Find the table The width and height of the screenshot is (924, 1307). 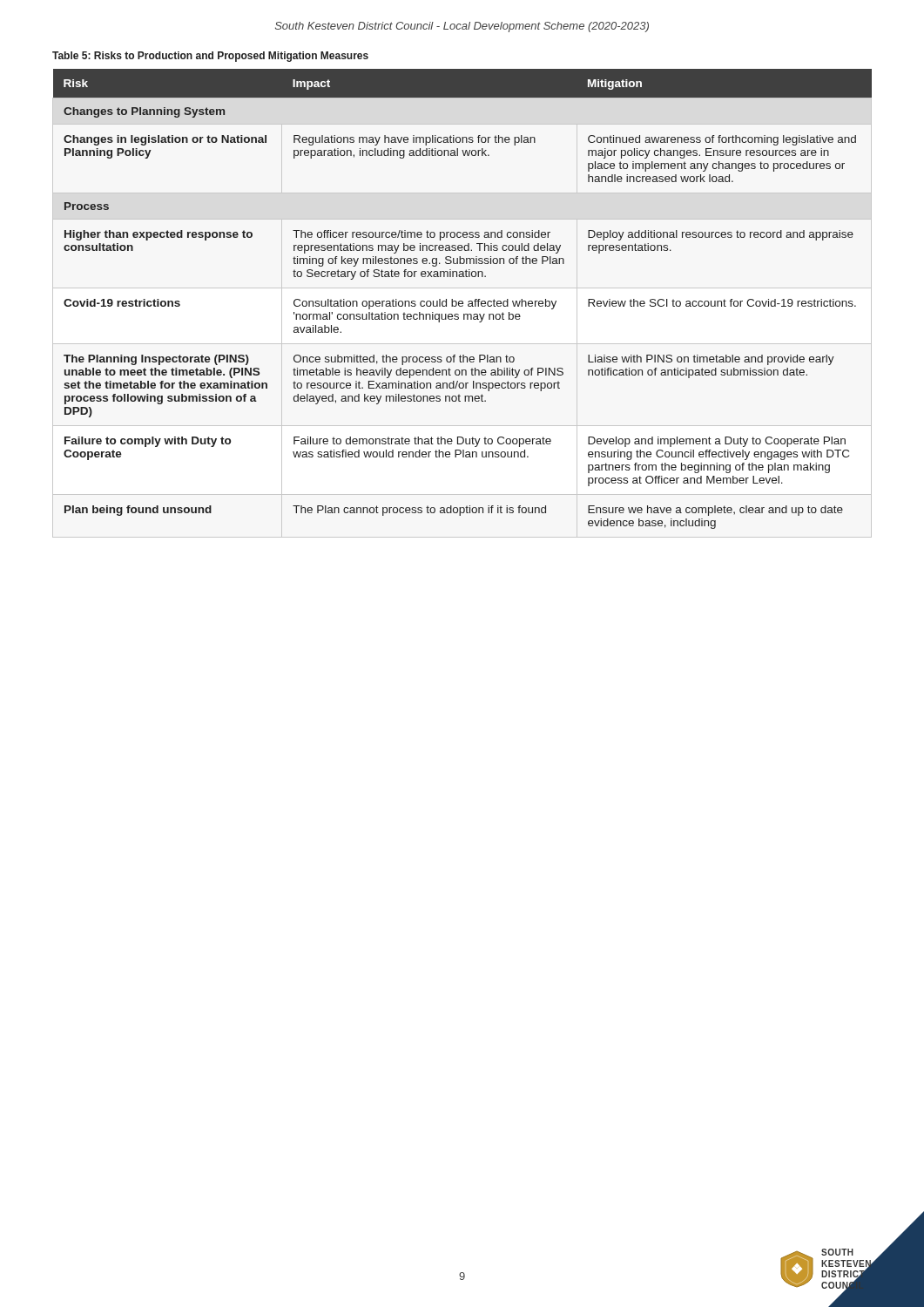click(462, 303)
